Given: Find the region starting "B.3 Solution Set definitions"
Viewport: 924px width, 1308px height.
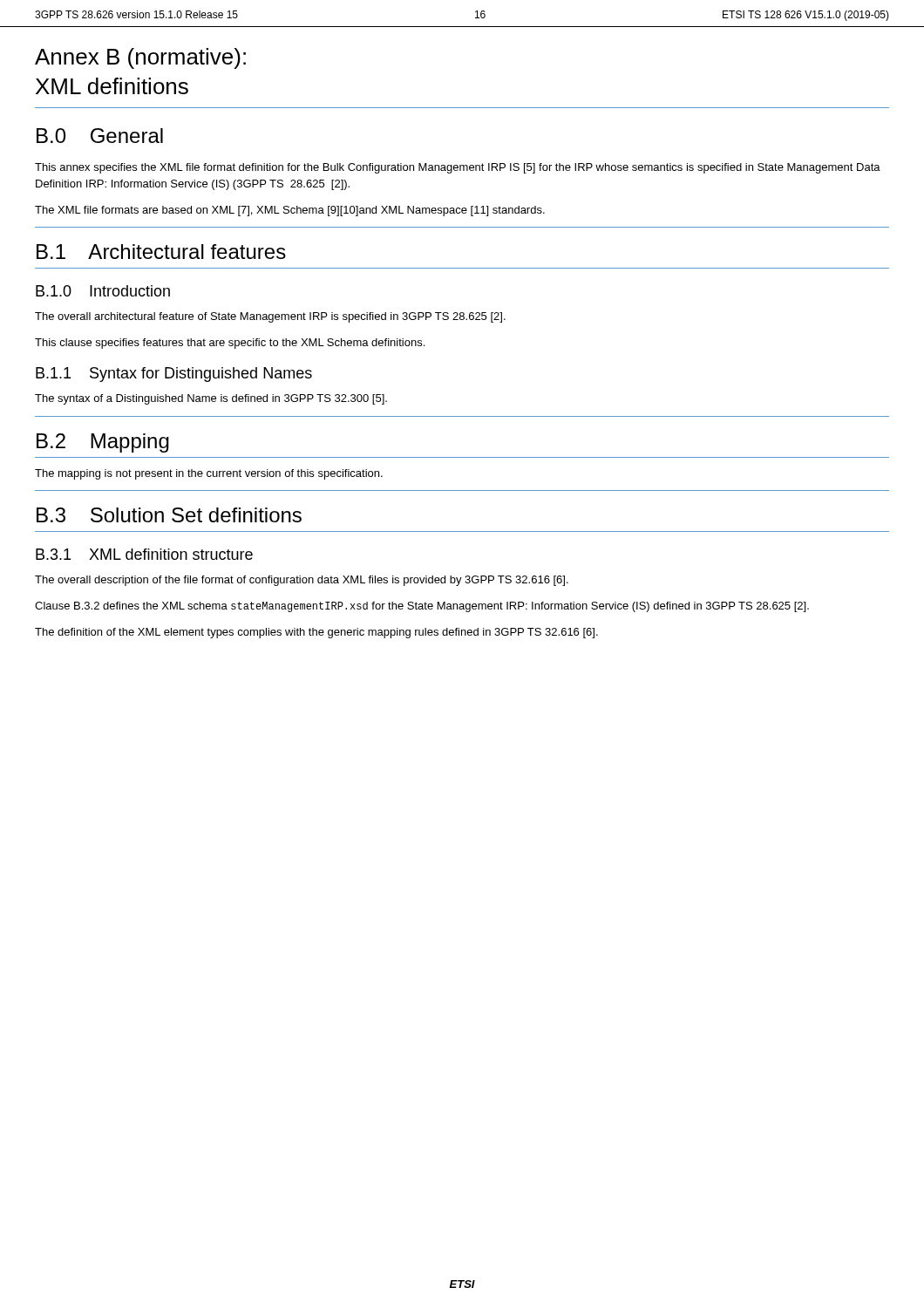Looking at the screenshot, I should [x=169, y=515].
